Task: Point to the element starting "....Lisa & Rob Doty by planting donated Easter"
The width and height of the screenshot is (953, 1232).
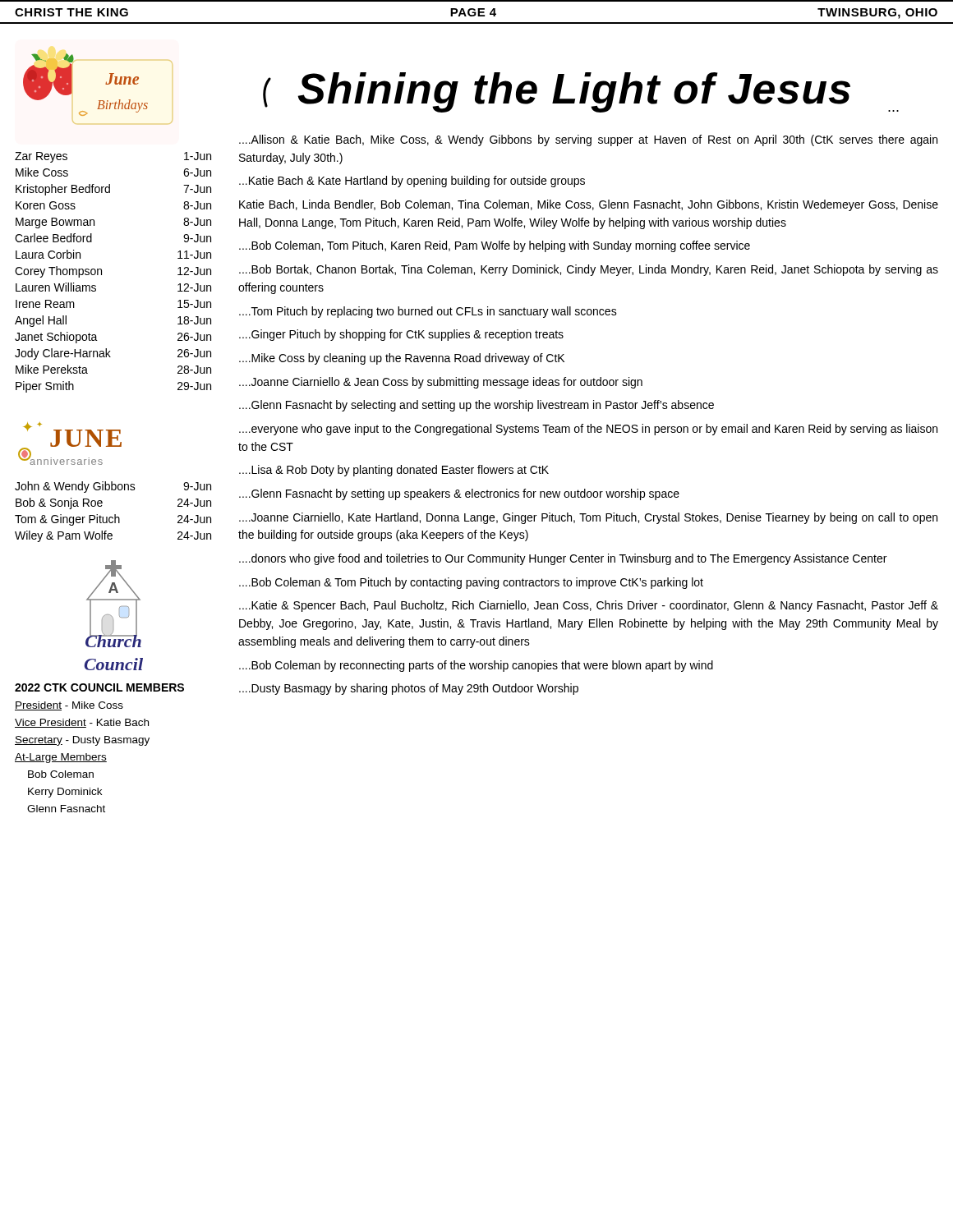Action: (x=394, y=470)
